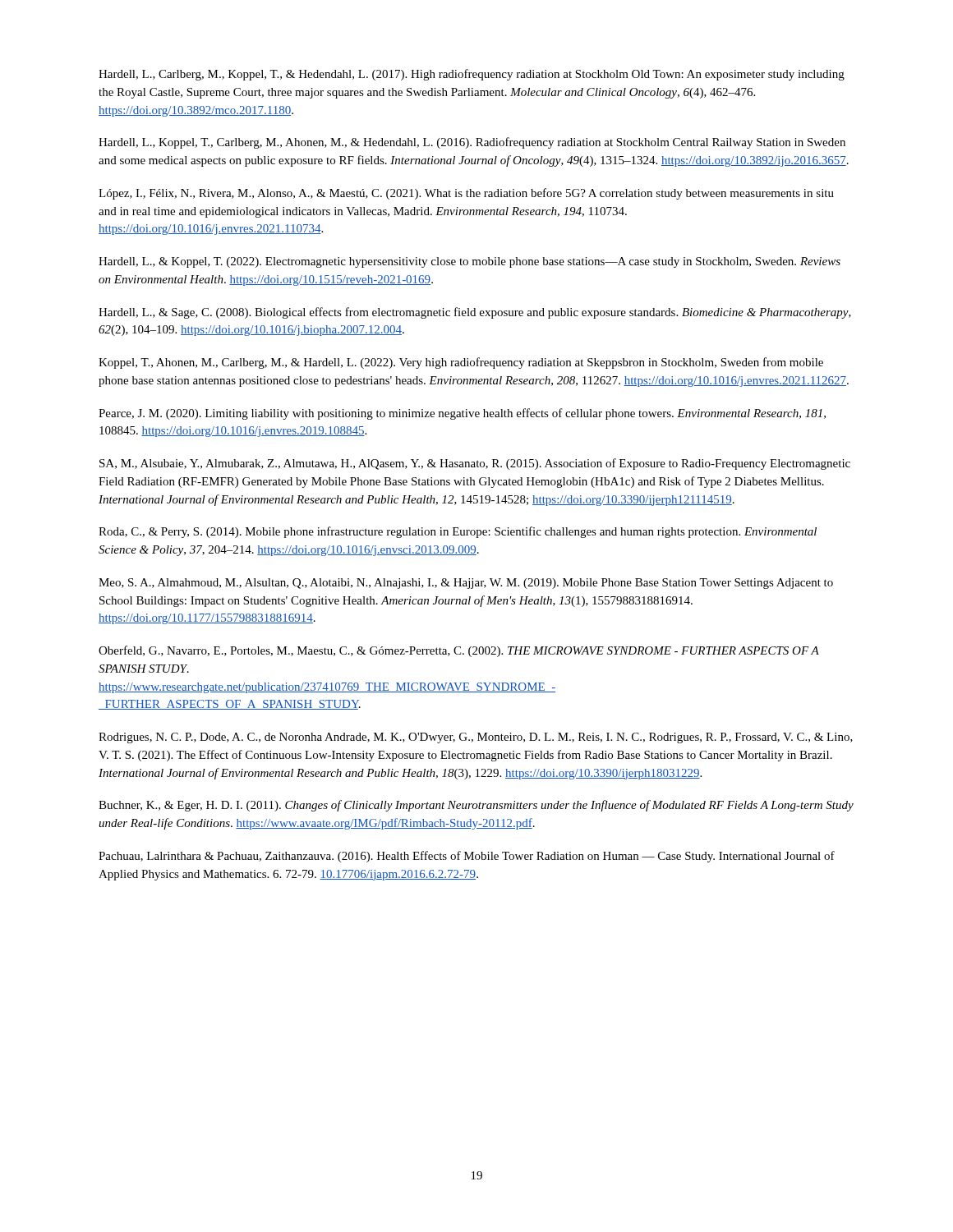This screenshot has width=953, height=1232.
Task: Locate the block of text that opens with "Hardell, L., & Sage, C. (2008). Biological effects"
Action: click(x=475, y=321)
